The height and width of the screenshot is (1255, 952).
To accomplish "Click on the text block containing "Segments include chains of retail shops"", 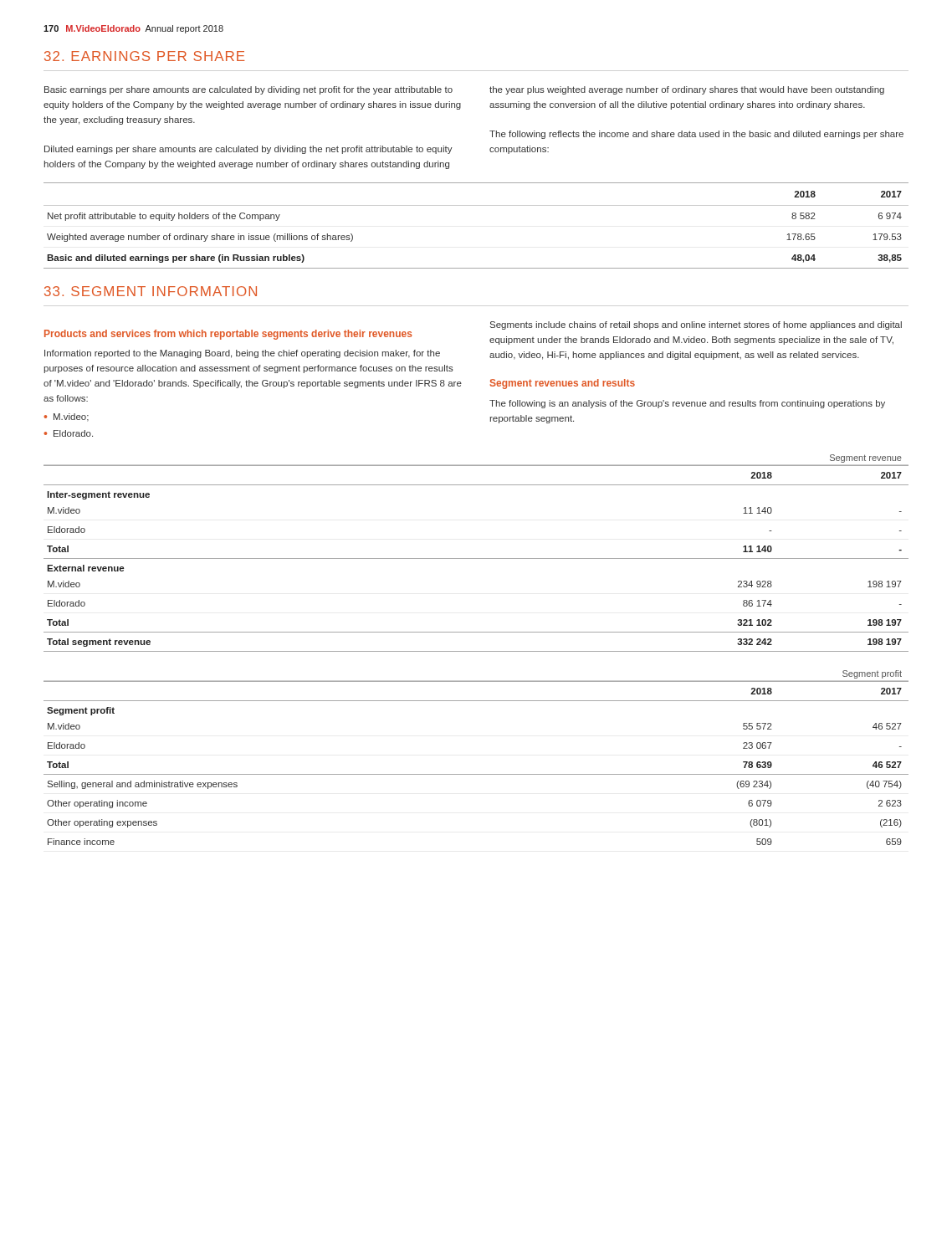I will pyautogui.click(x=696, y=339).
